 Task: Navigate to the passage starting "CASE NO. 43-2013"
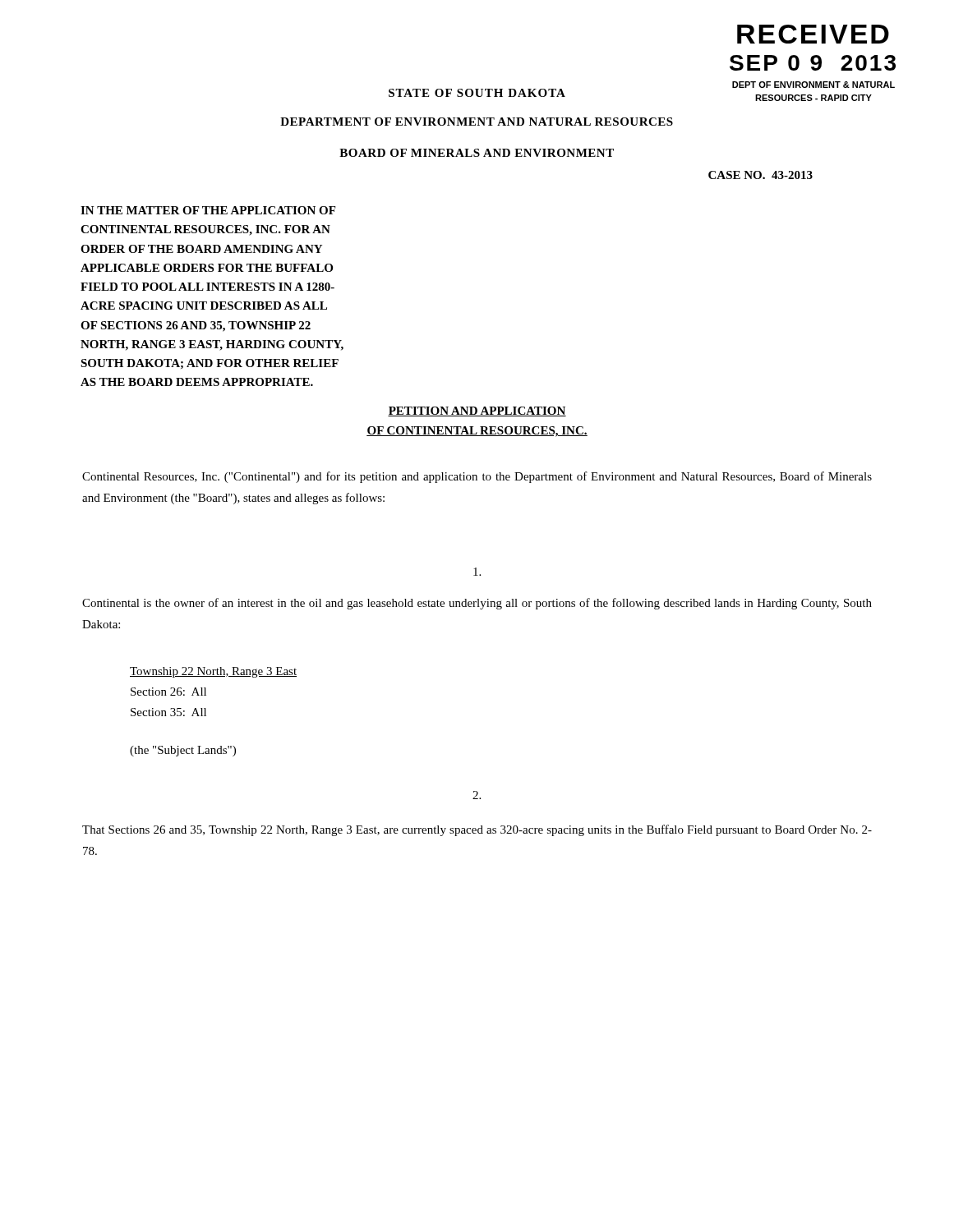[x=760, y=175]
